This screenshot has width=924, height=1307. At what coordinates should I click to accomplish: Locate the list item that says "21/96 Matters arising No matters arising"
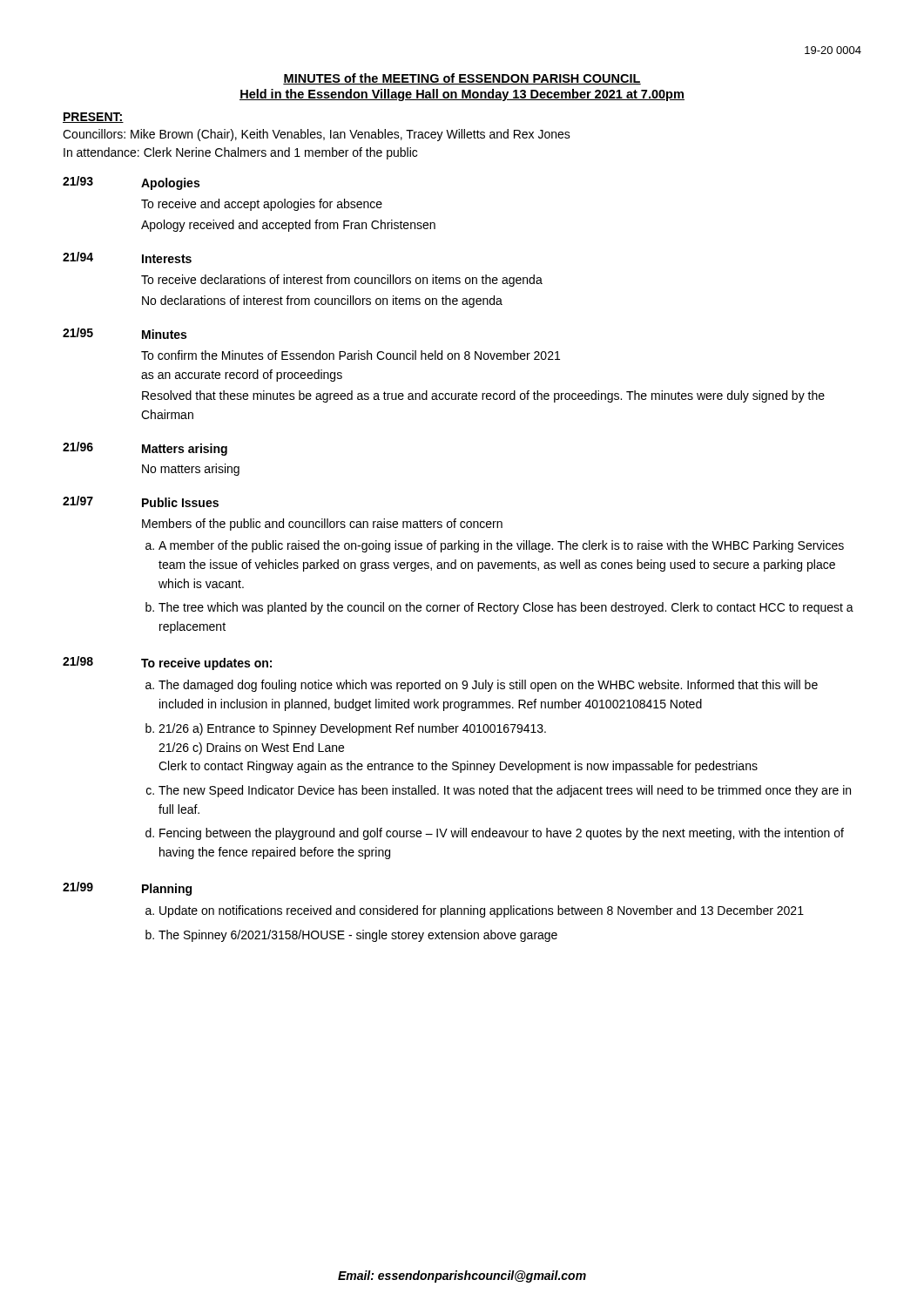[x=145, y=449]
